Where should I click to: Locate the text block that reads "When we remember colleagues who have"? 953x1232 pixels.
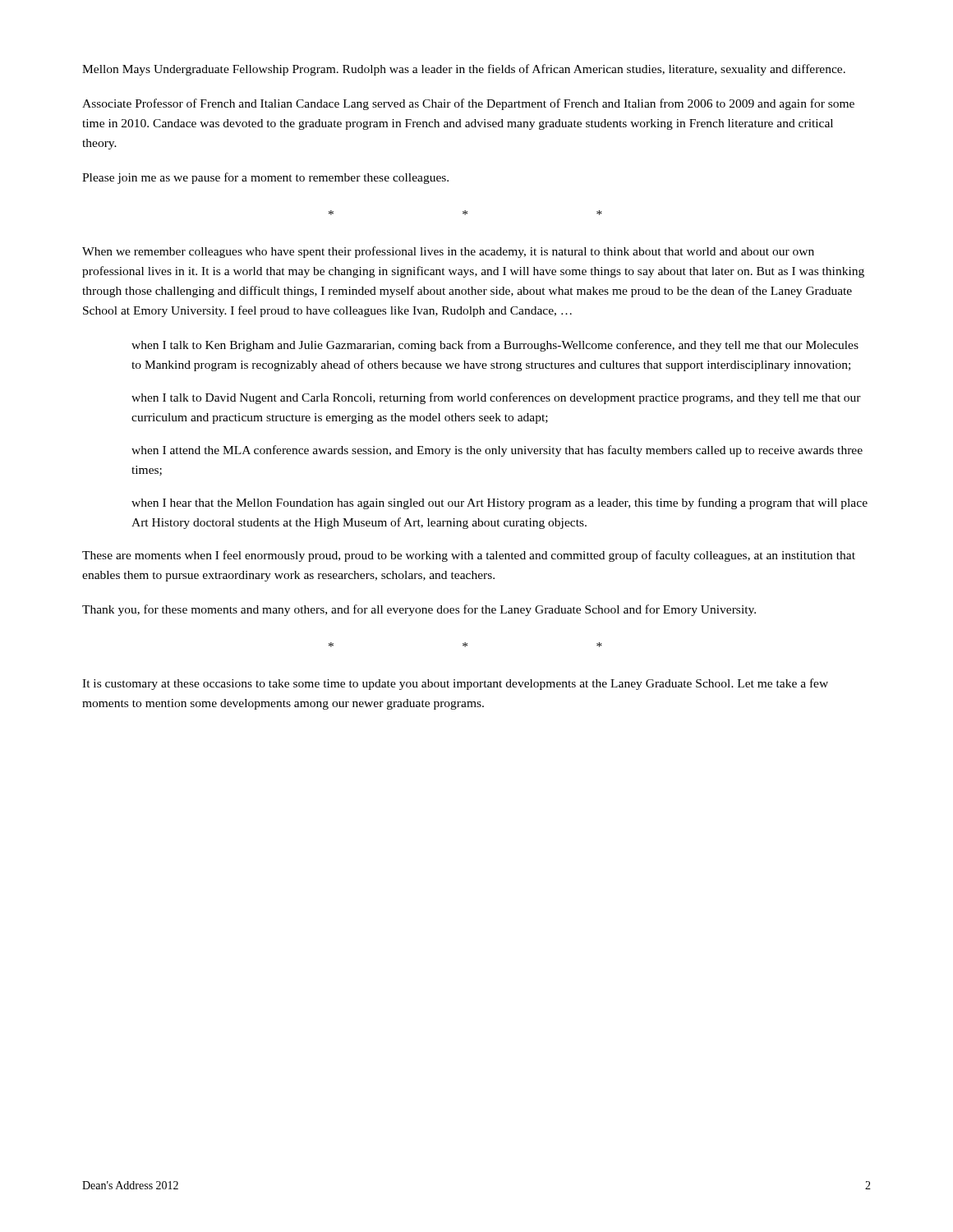click(x=473, y=281)
